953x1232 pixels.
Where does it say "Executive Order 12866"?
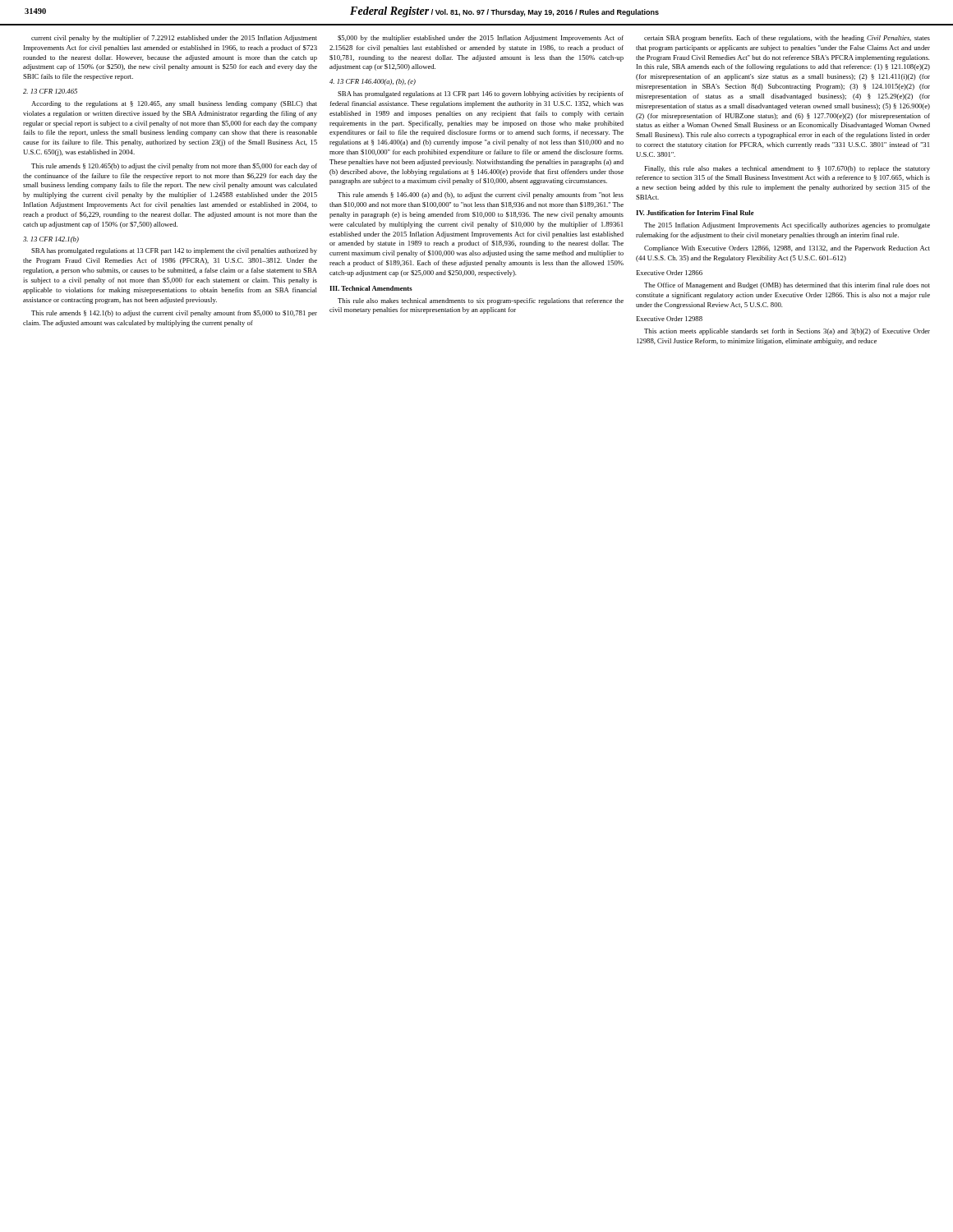[669, 273]
